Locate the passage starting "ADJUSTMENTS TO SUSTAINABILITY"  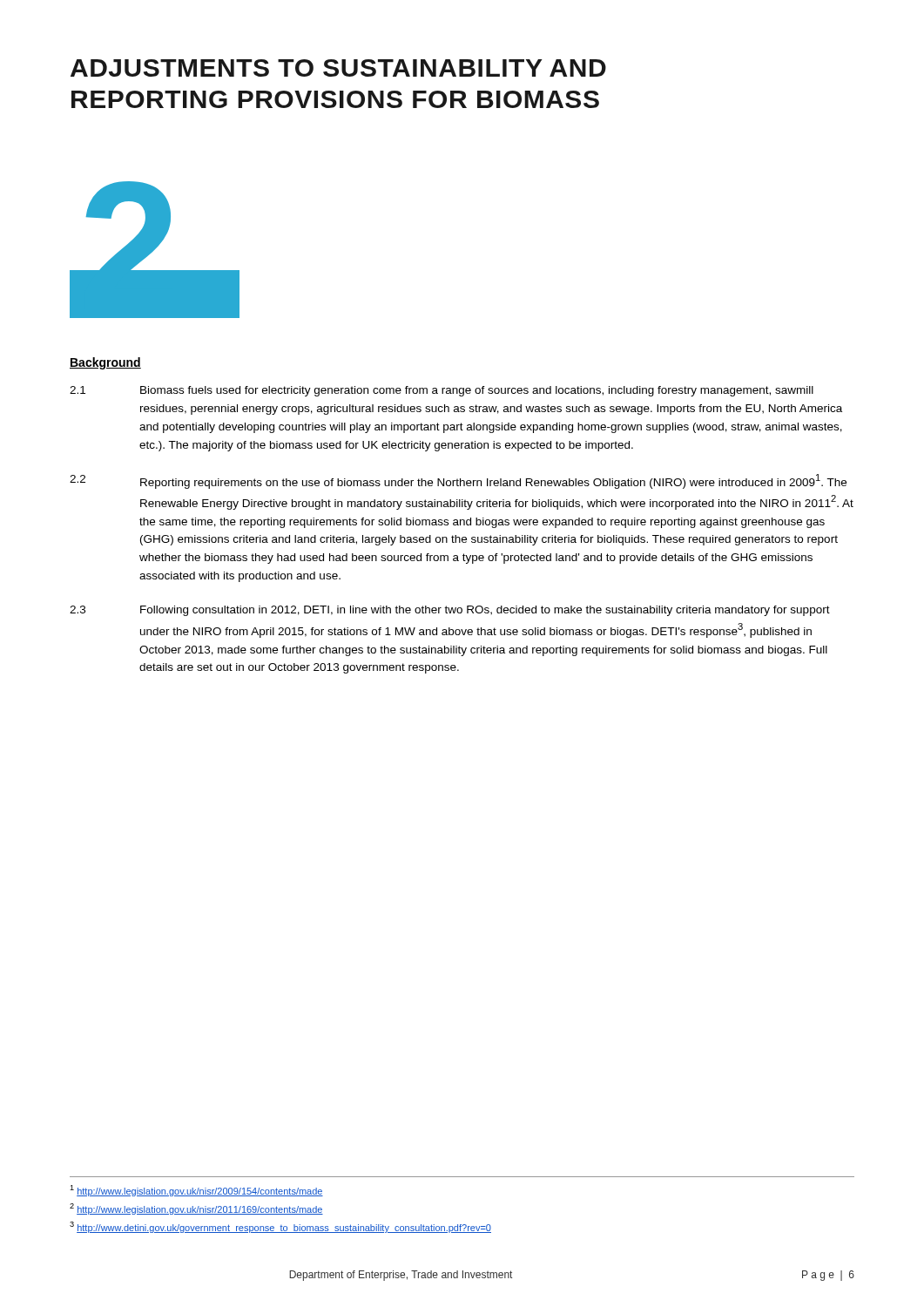click(462, 84)
